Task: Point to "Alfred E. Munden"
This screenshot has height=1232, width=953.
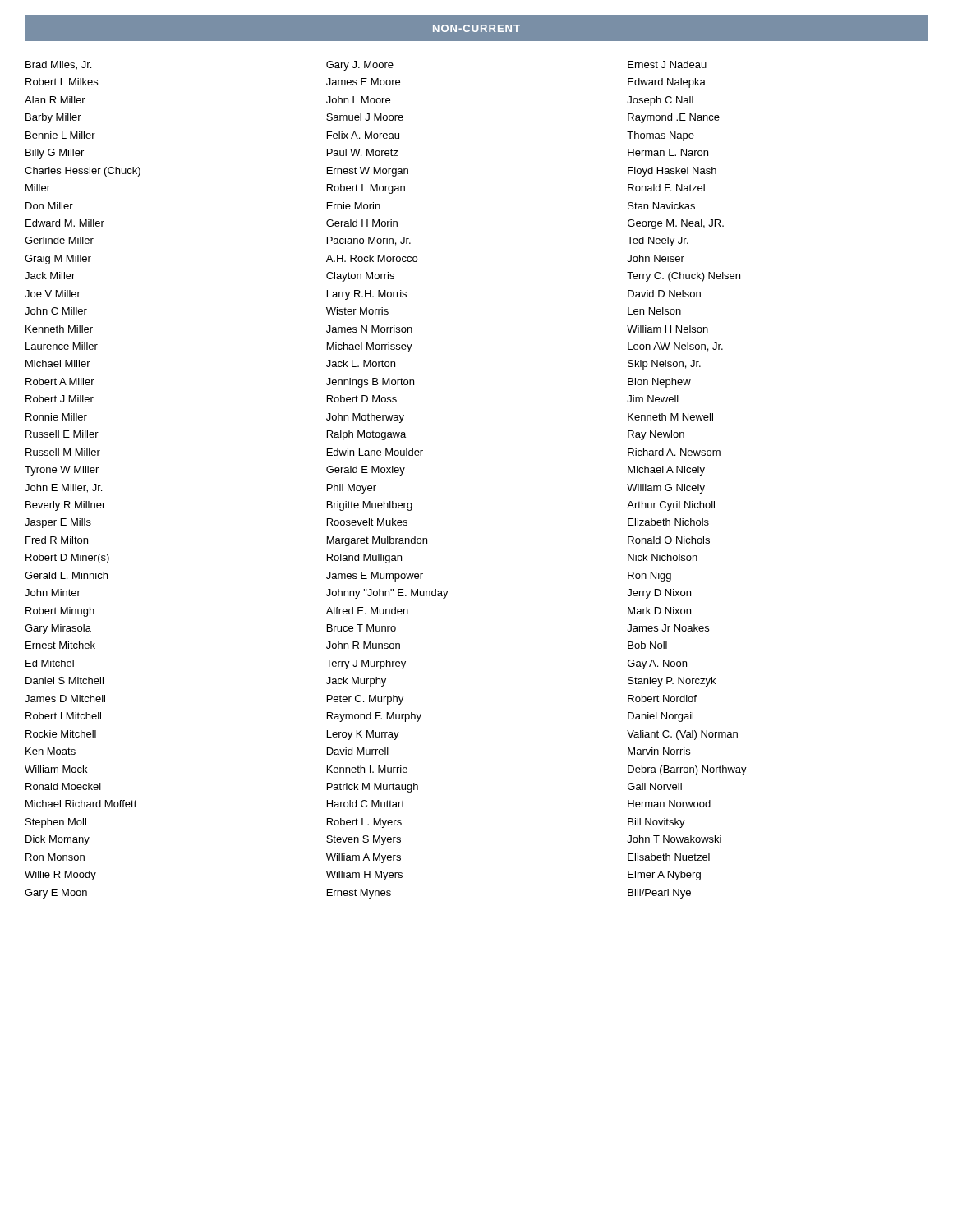Action: [367, 610]
